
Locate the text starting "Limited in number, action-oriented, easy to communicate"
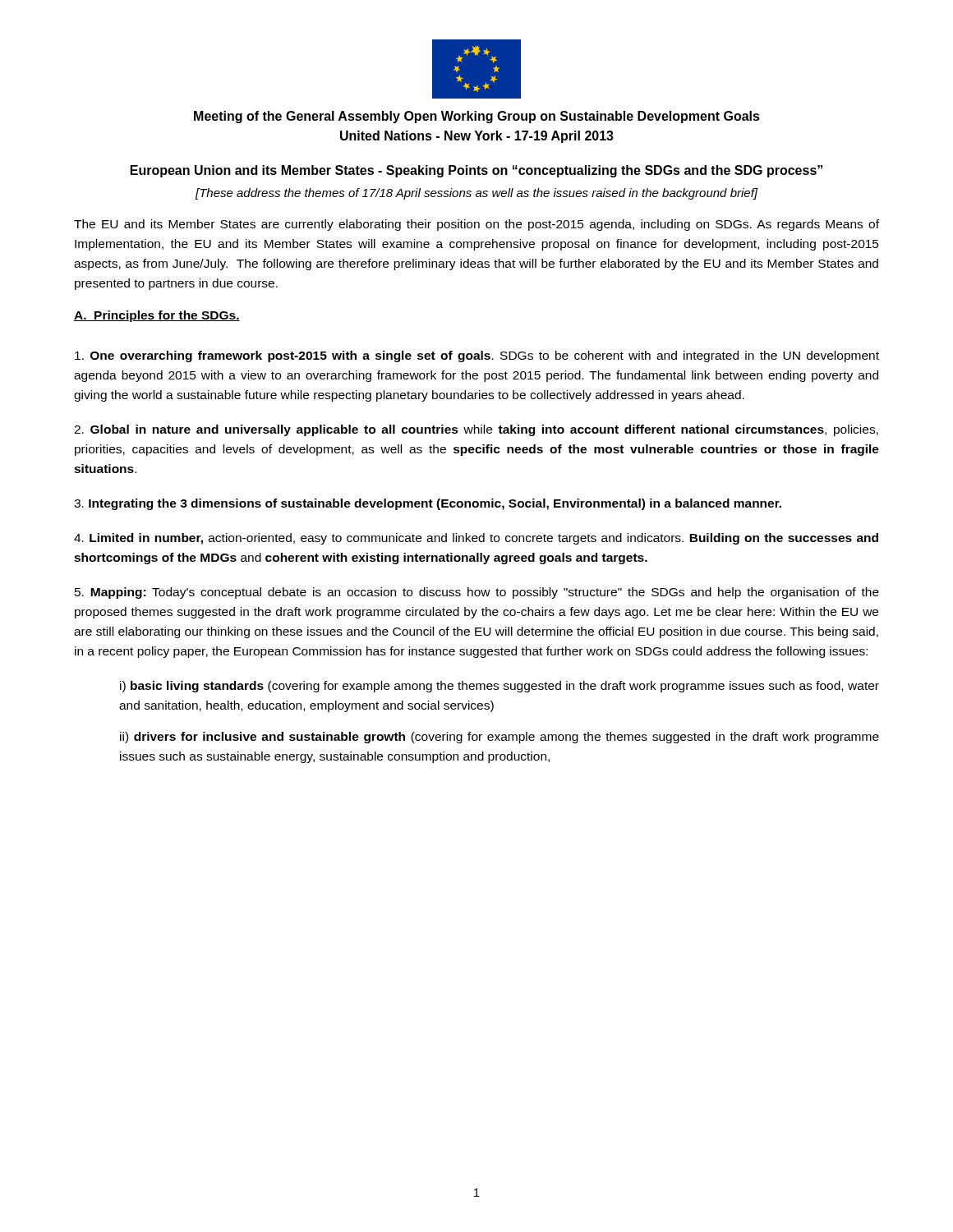tap(476, 548)
